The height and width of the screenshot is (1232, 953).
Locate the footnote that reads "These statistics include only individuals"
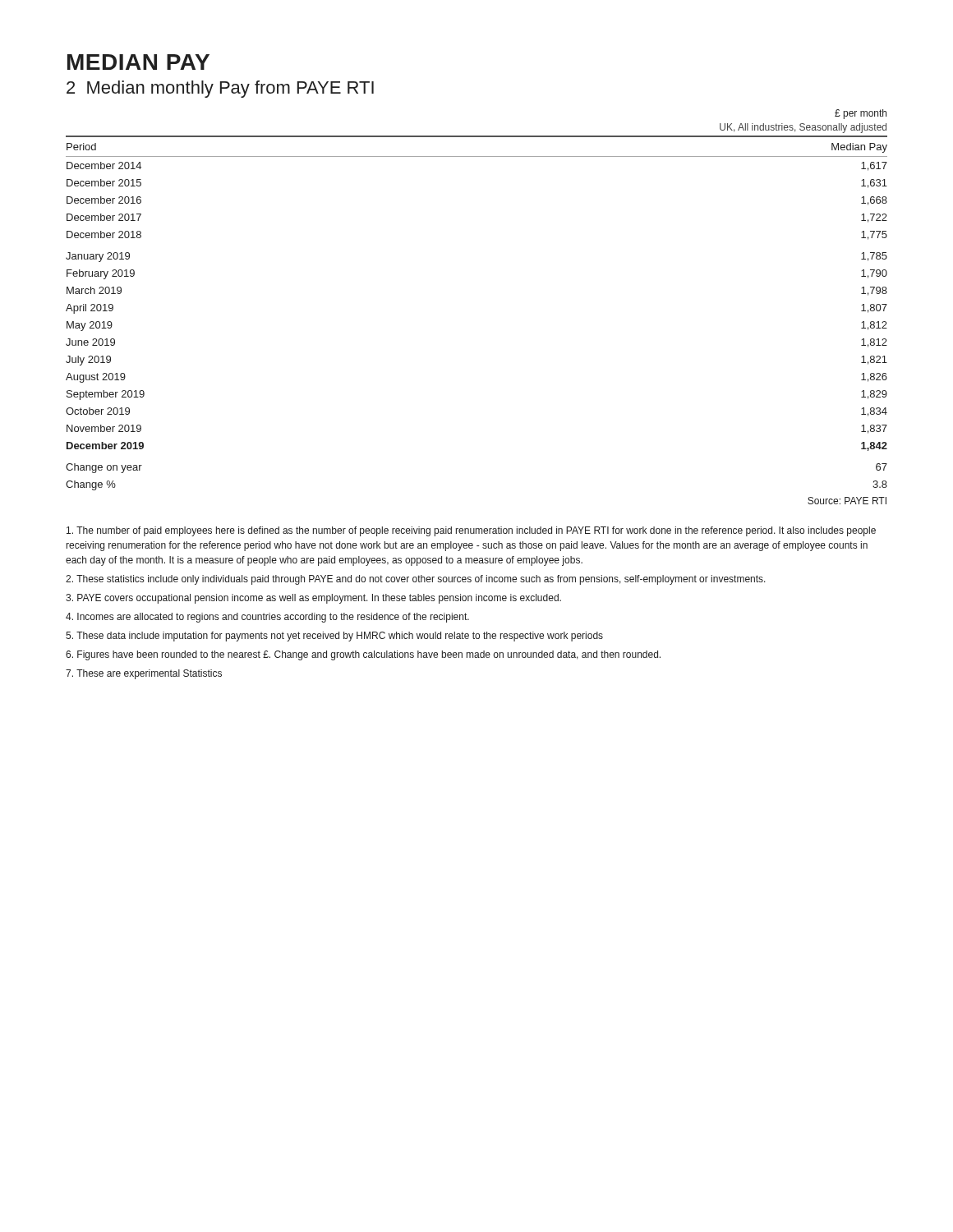(416, 579)
